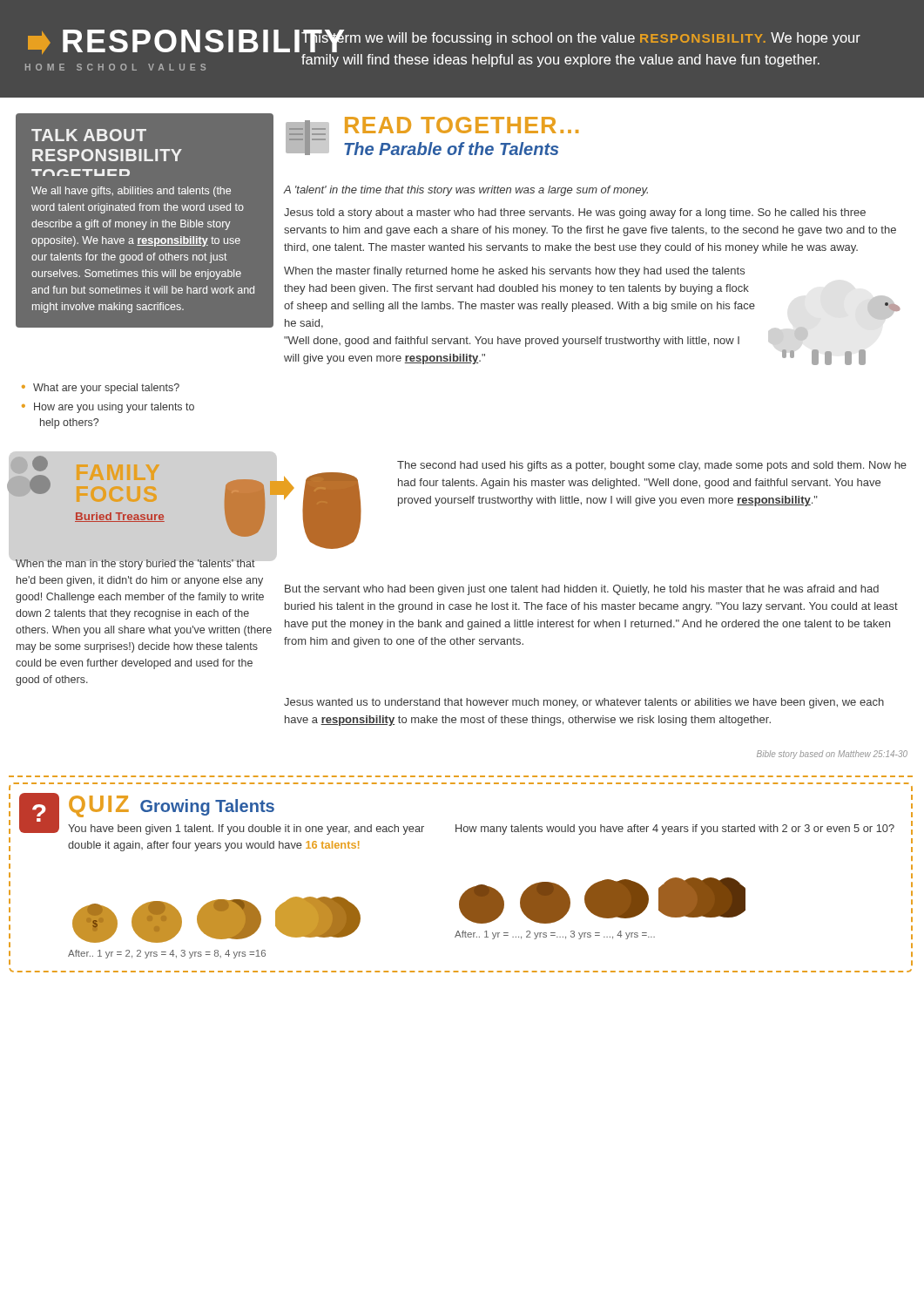Click on the list item that says "• What are your special talents?"
The image size is (924, 1307).
click(x=101, y=387)
